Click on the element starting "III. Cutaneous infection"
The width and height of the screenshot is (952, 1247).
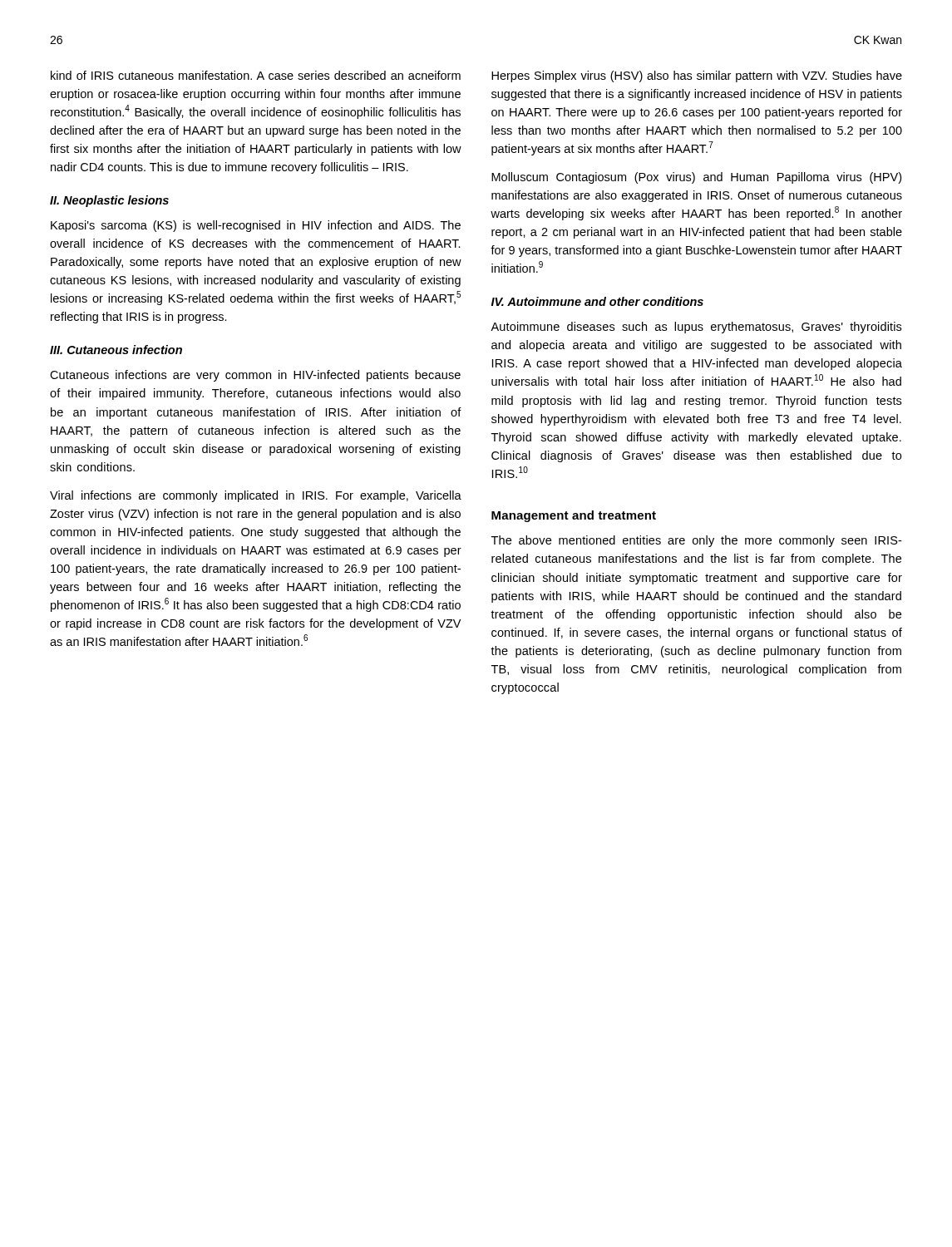click(x=116, y=350)
